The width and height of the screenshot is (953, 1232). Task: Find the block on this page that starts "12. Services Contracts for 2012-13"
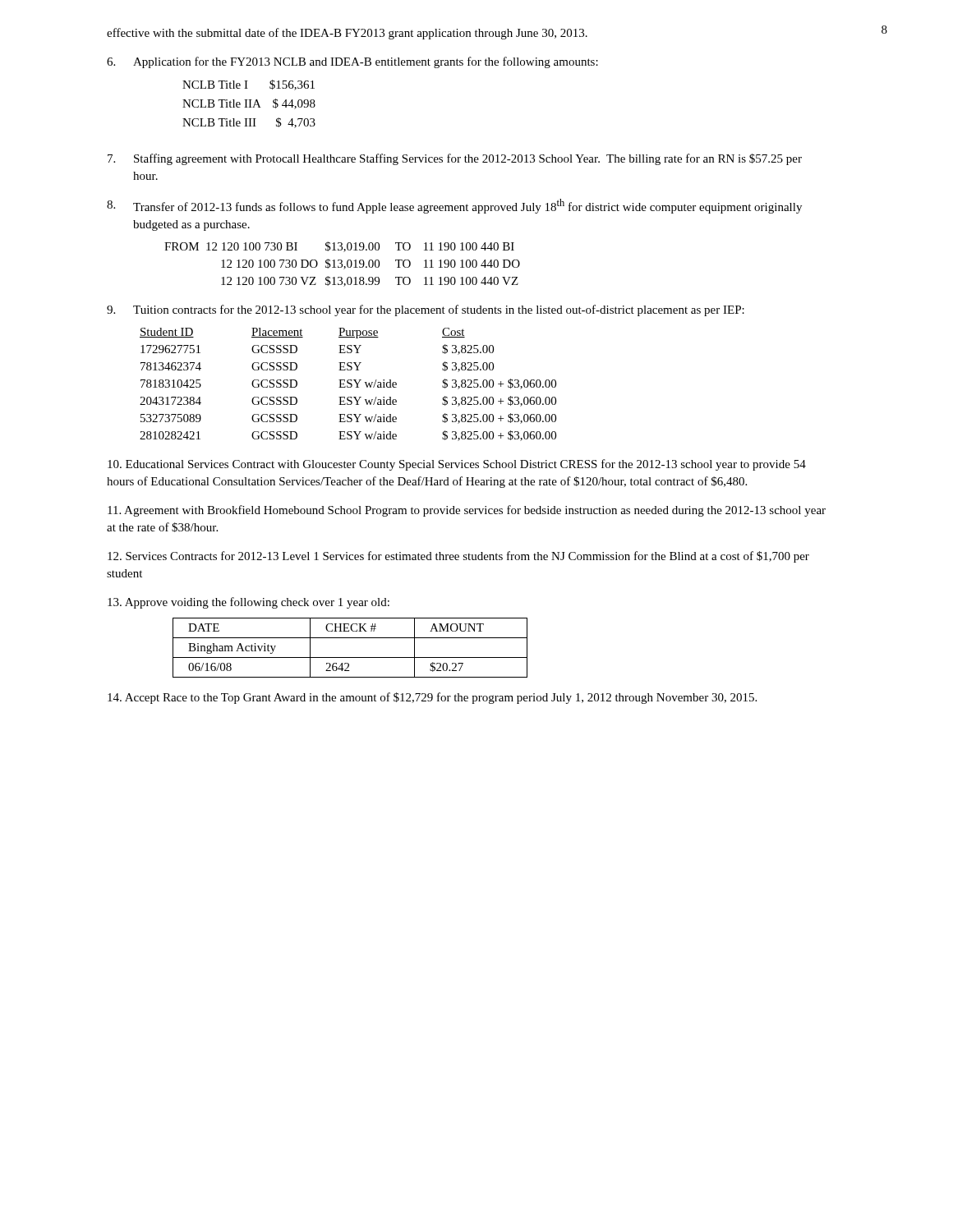[458, 565]
